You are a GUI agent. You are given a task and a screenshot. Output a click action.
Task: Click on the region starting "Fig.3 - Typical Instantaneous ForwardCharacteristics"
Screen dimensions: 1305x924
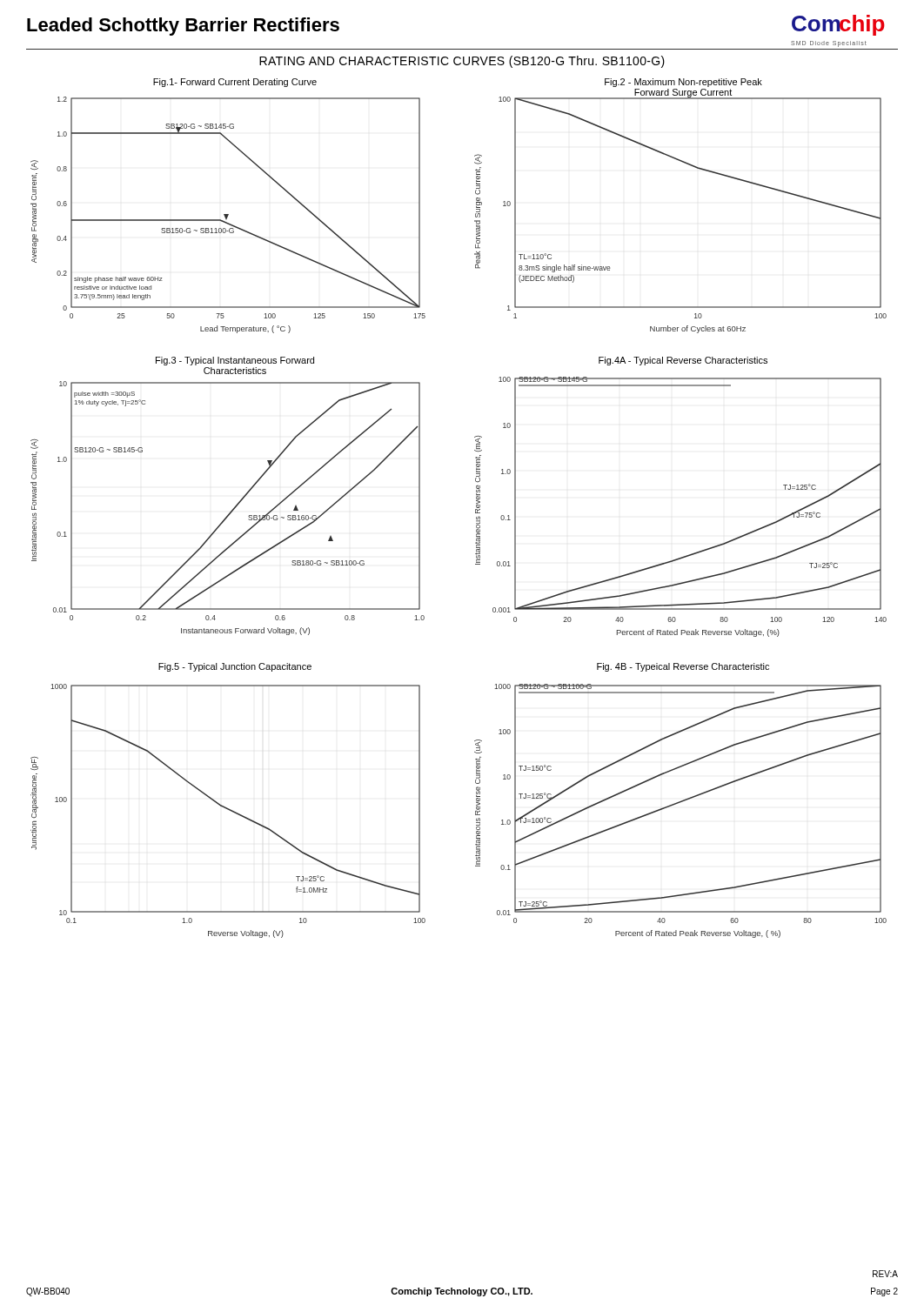235,365
